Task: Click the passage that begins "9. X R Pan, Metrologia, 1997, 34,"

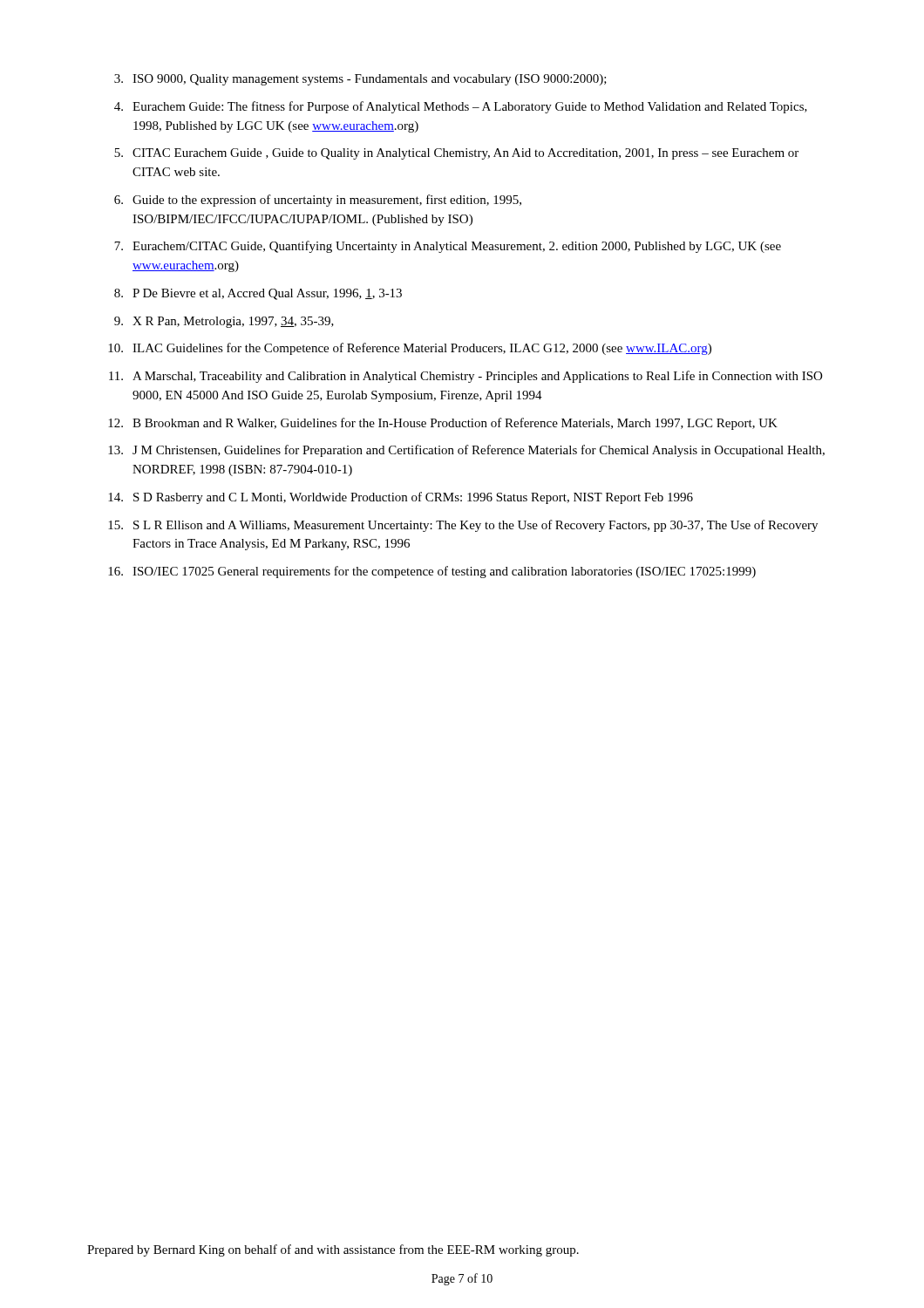Action: 224,322
